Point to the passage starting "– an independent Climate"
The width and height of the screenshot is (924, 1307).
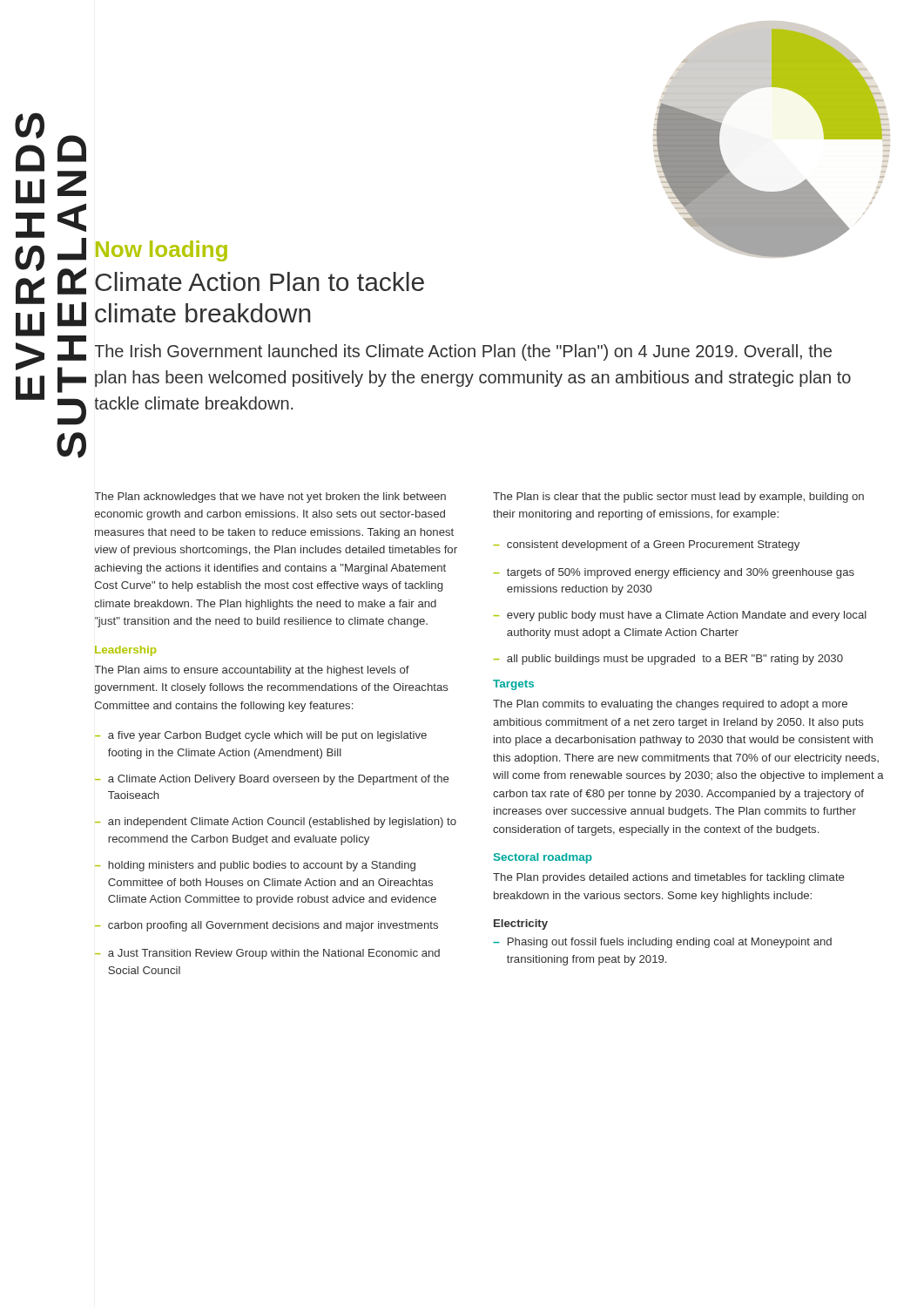pos(276,830)
